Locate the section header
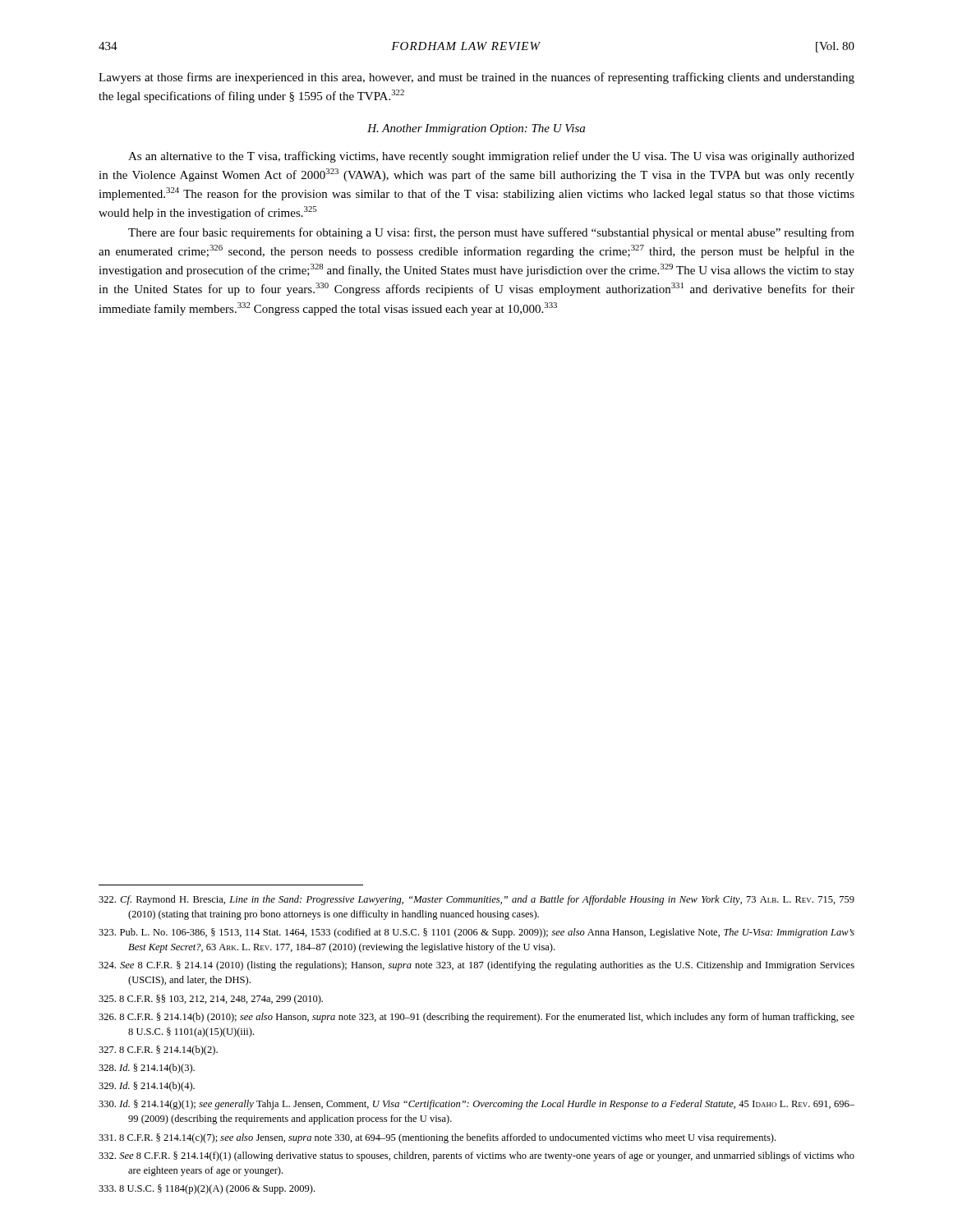Image resolution: width=953 pixels, height=1232 pixels. point(476,128)
